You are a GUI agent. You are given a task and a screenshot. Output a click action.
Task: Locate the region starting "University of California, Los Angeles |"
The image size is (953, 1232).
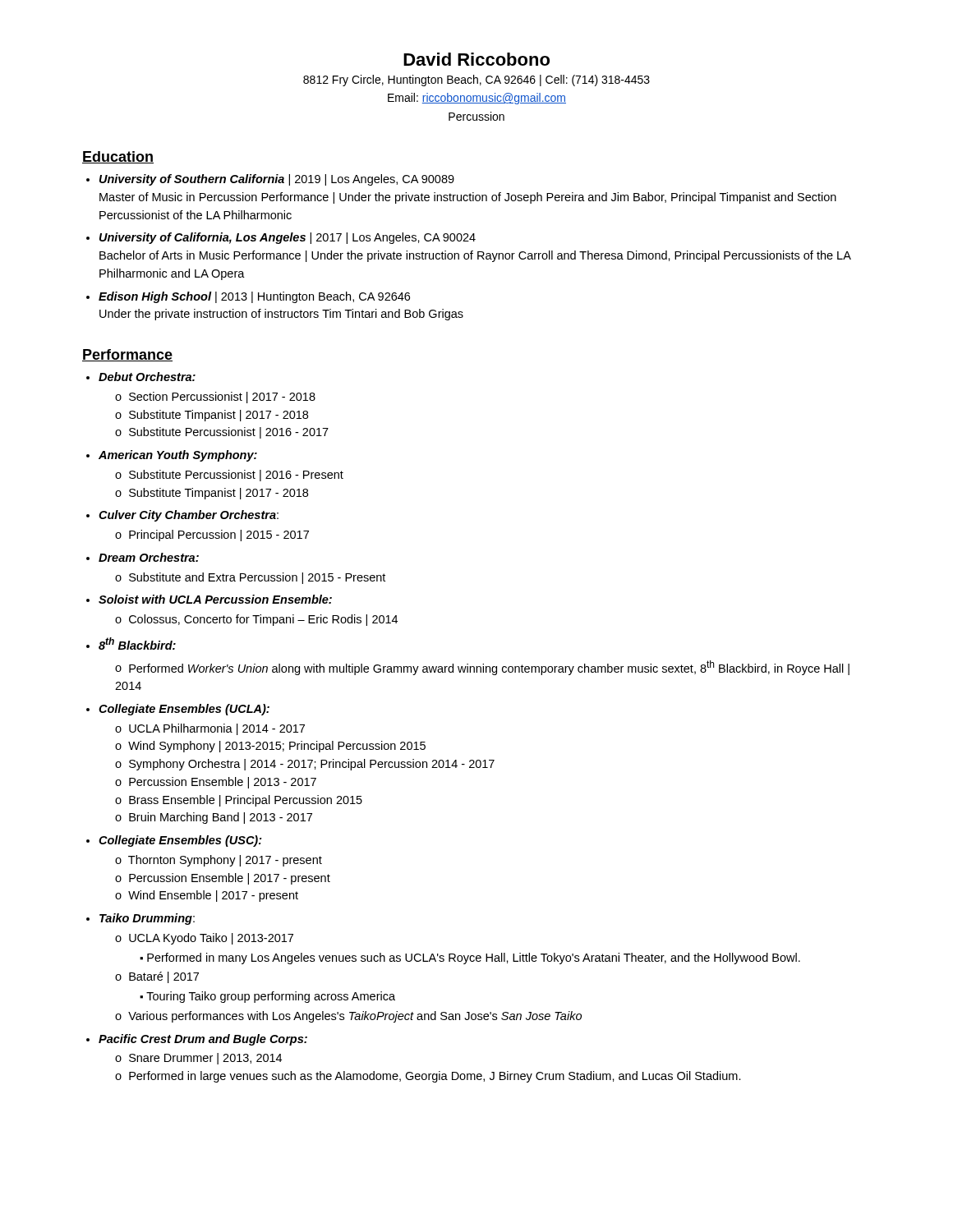point(474,256)
